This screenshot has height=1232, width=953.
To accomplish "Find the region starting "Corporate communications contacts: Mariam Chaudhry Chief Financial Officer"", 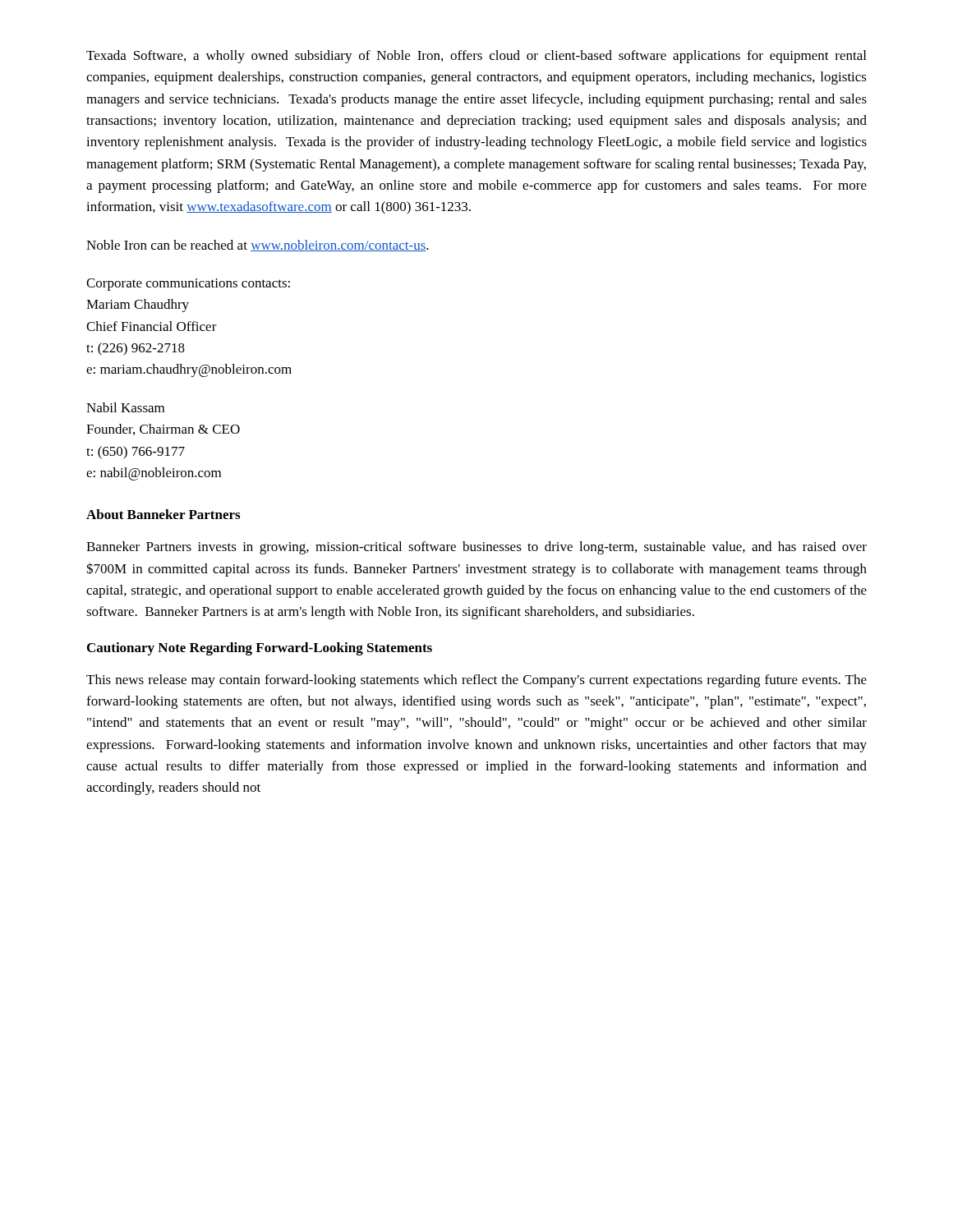I will coord(189,326).
